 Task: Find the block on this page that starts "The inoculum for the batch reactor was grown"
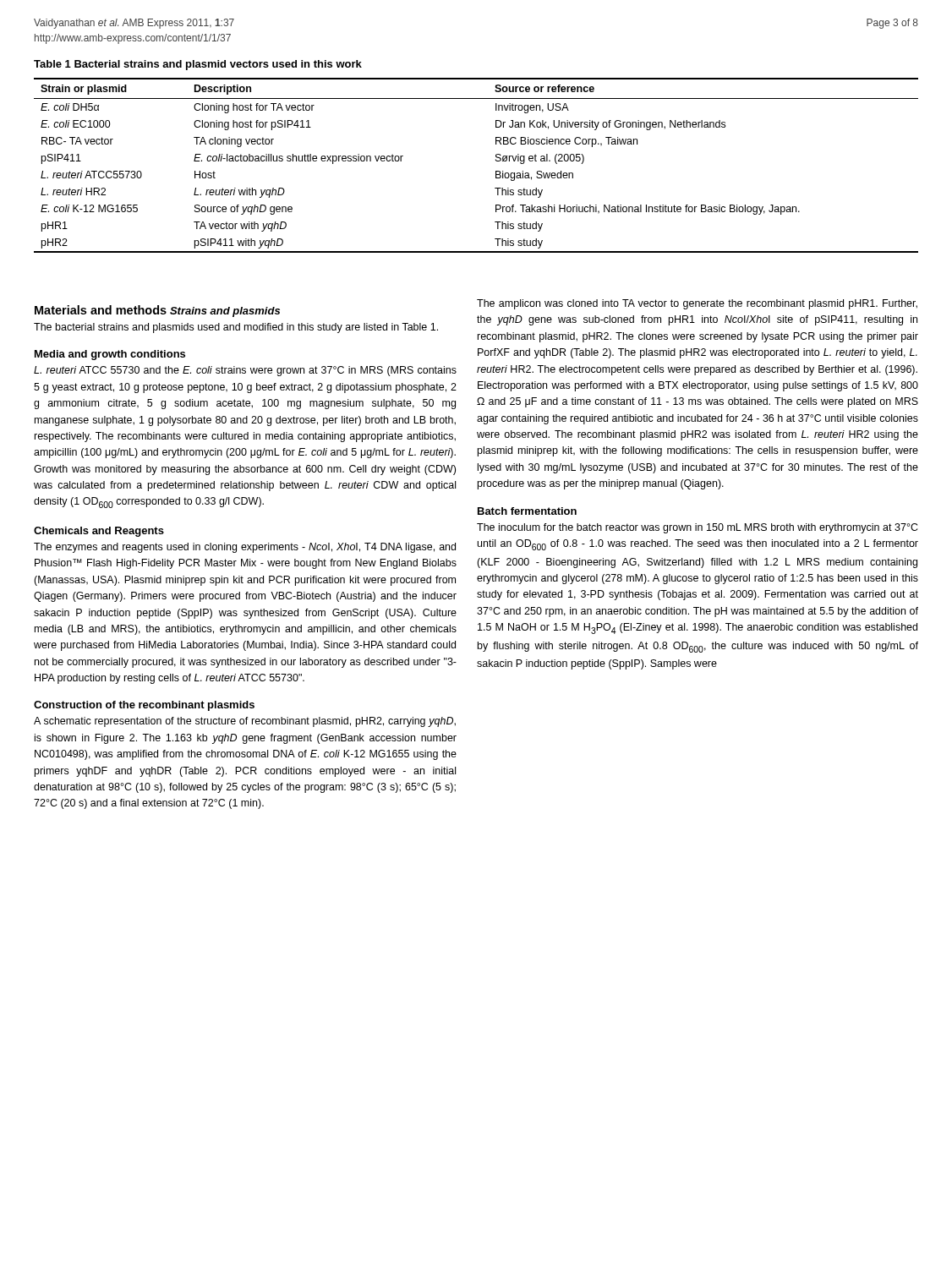pos(698,595)
